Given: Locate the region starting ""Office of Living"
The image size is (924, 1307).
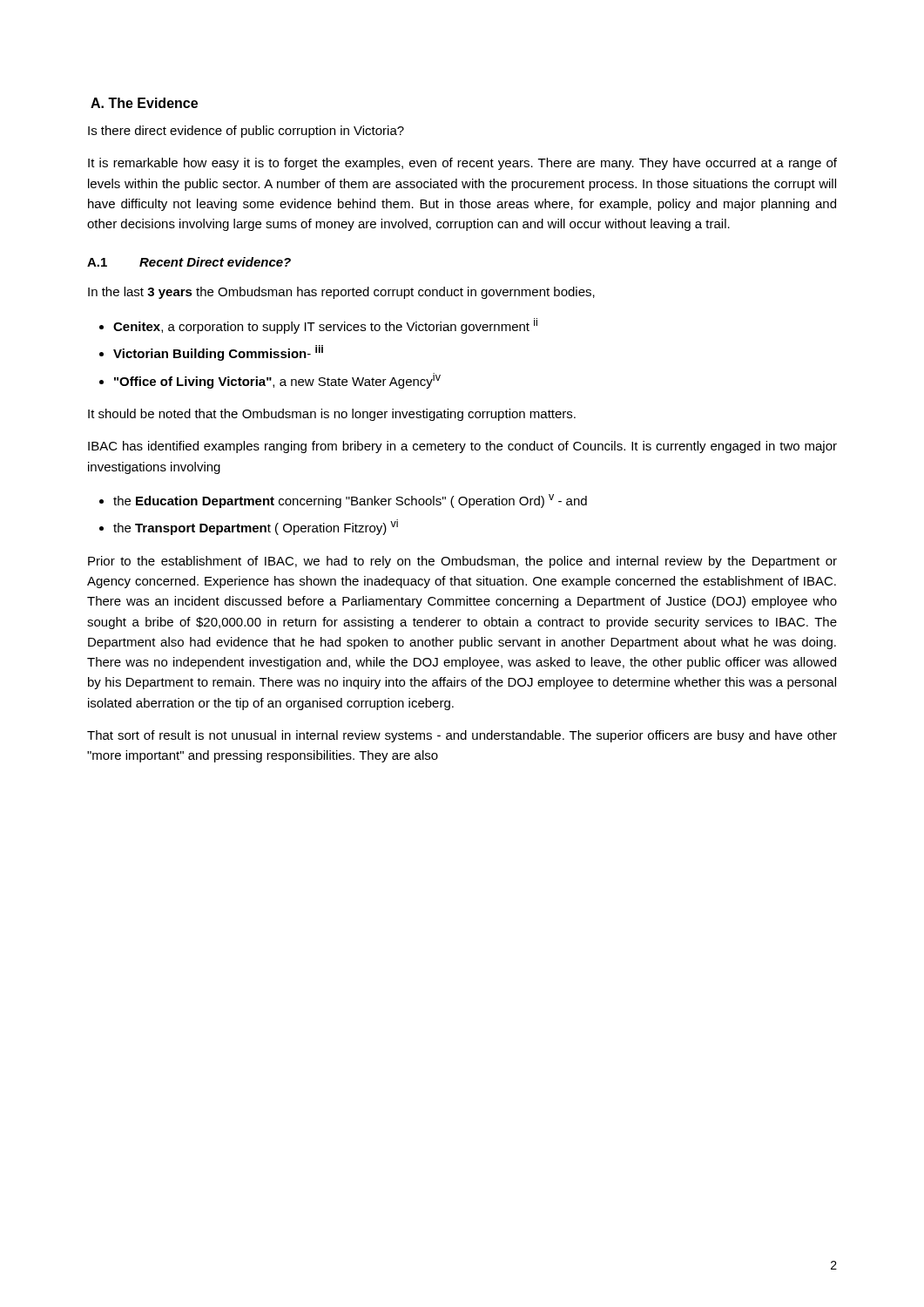Looking at the screenshot, I should [277, 379].
